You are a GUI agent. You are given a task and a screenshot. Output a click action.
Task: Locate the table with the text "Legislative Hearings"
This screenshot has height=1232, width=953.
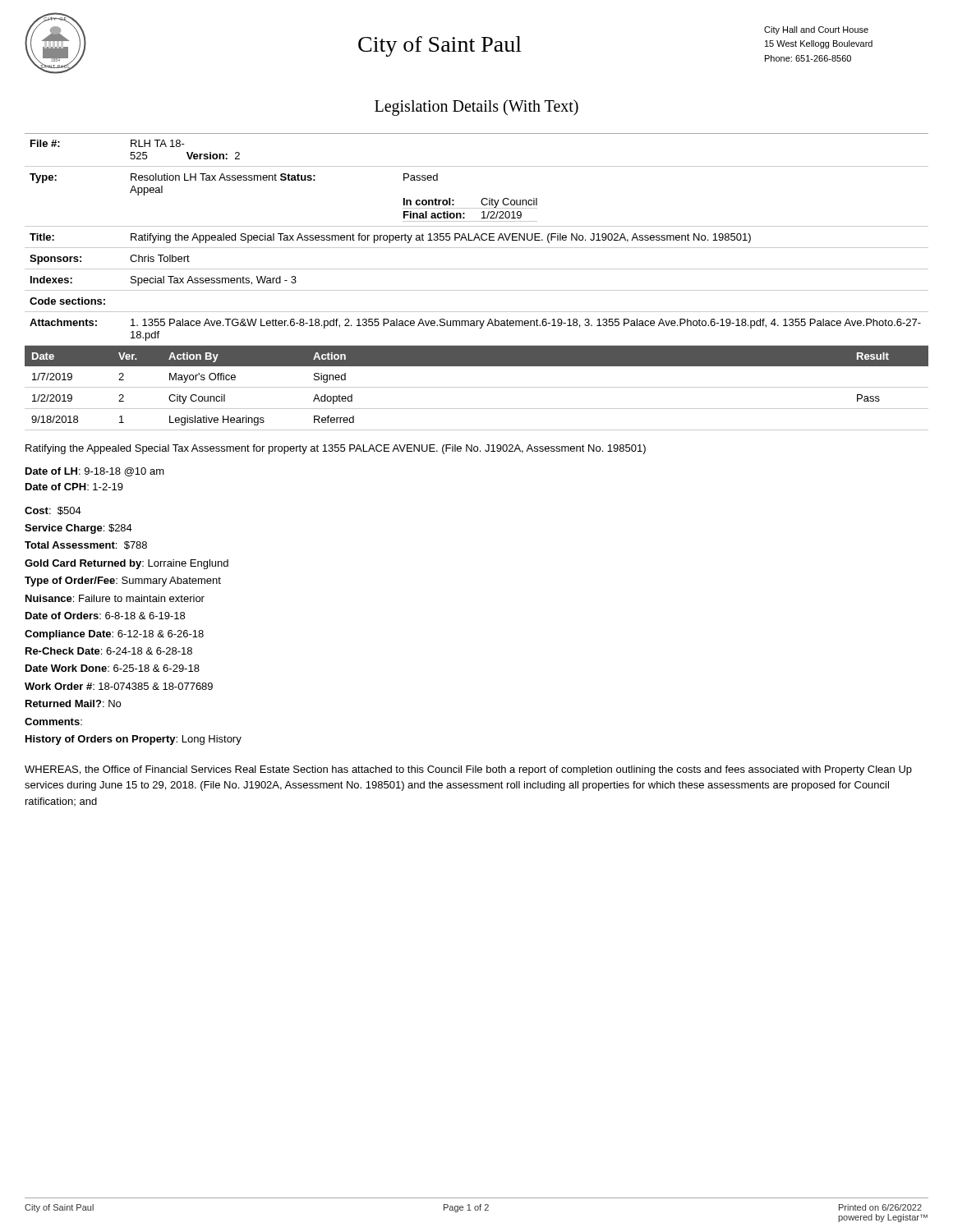click(x=476, y=388)
